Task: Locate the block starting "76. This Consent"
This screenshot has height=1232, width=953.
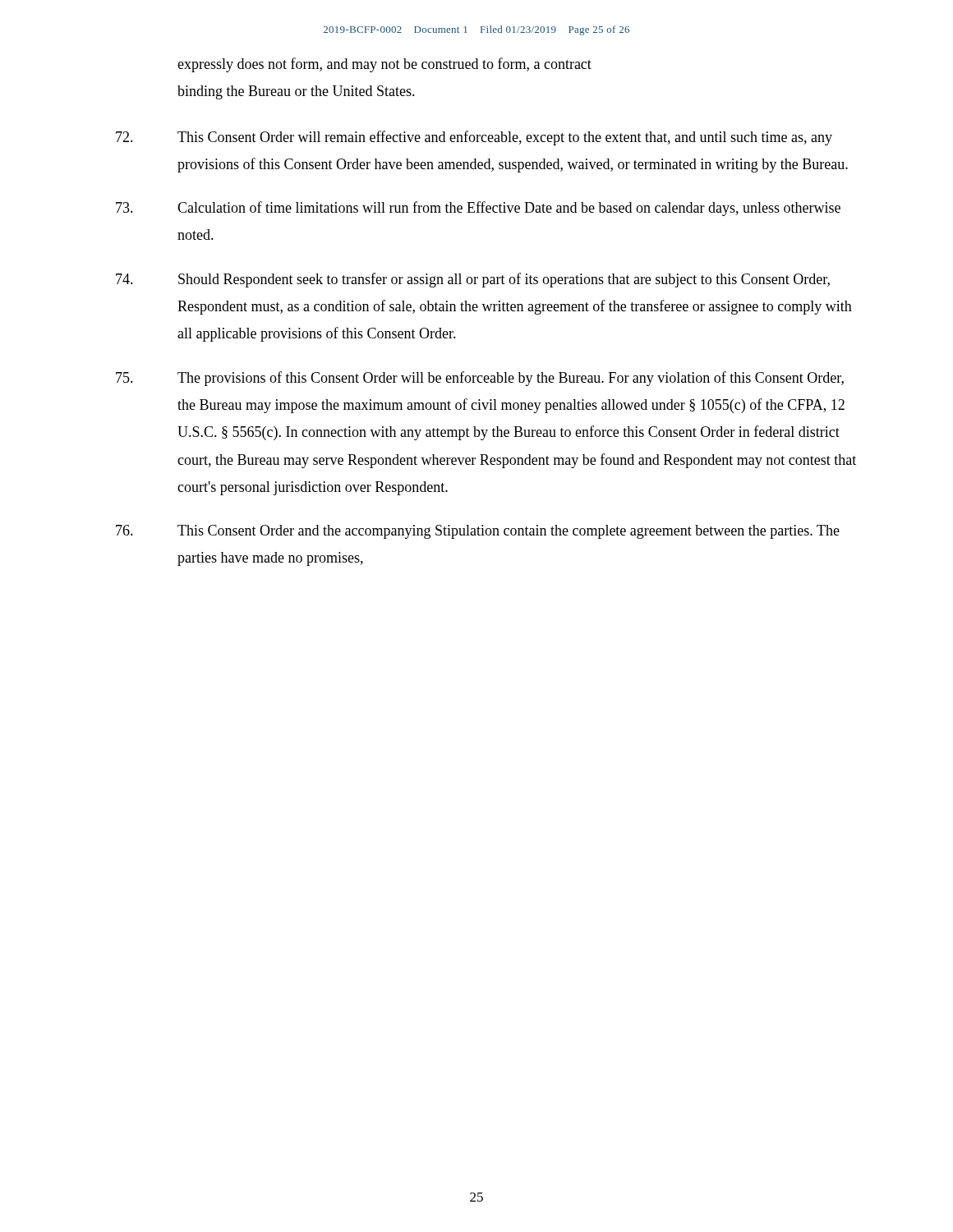Action: pyautogui.click(x=489, y=545)
